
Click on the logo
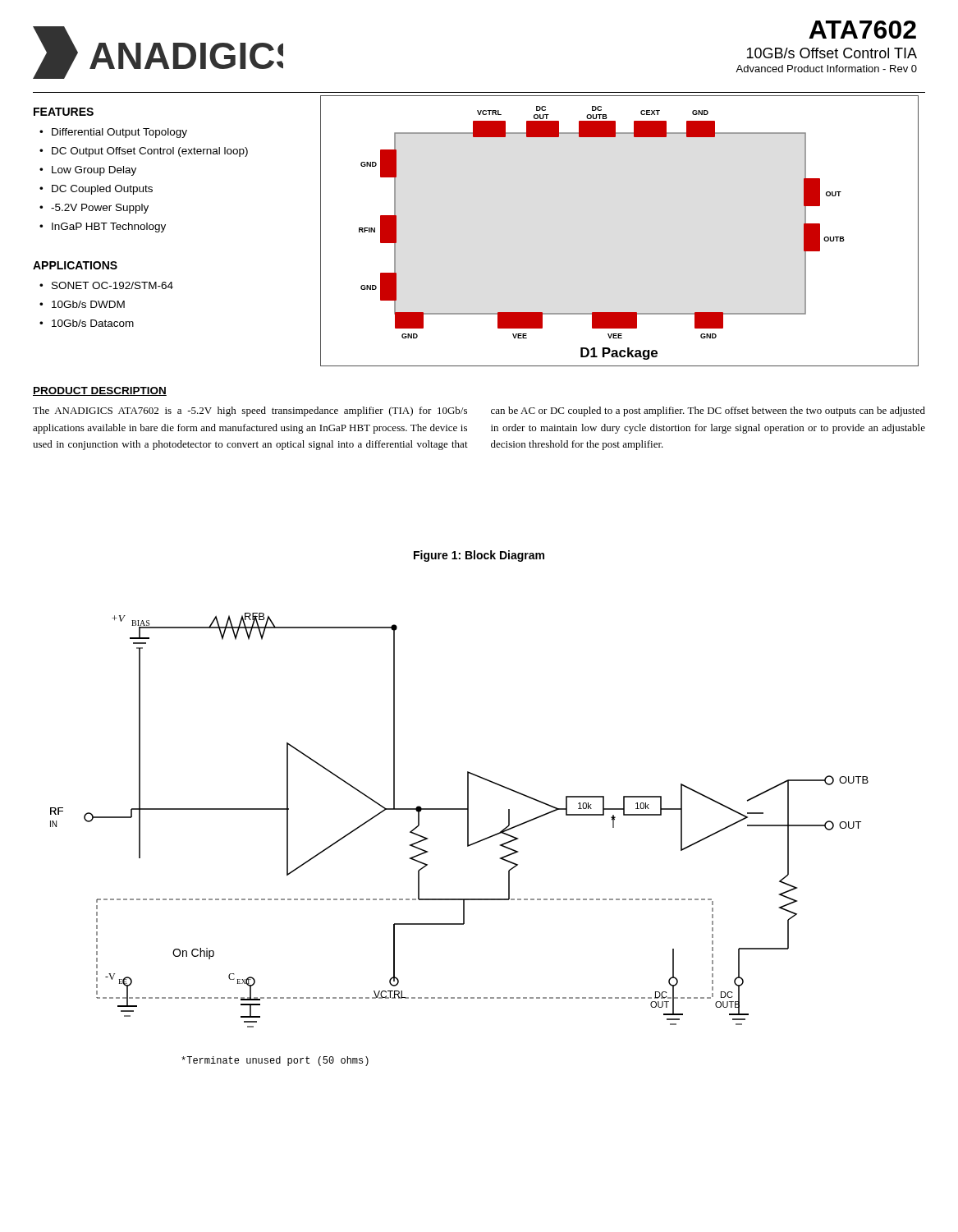point(158,53)
